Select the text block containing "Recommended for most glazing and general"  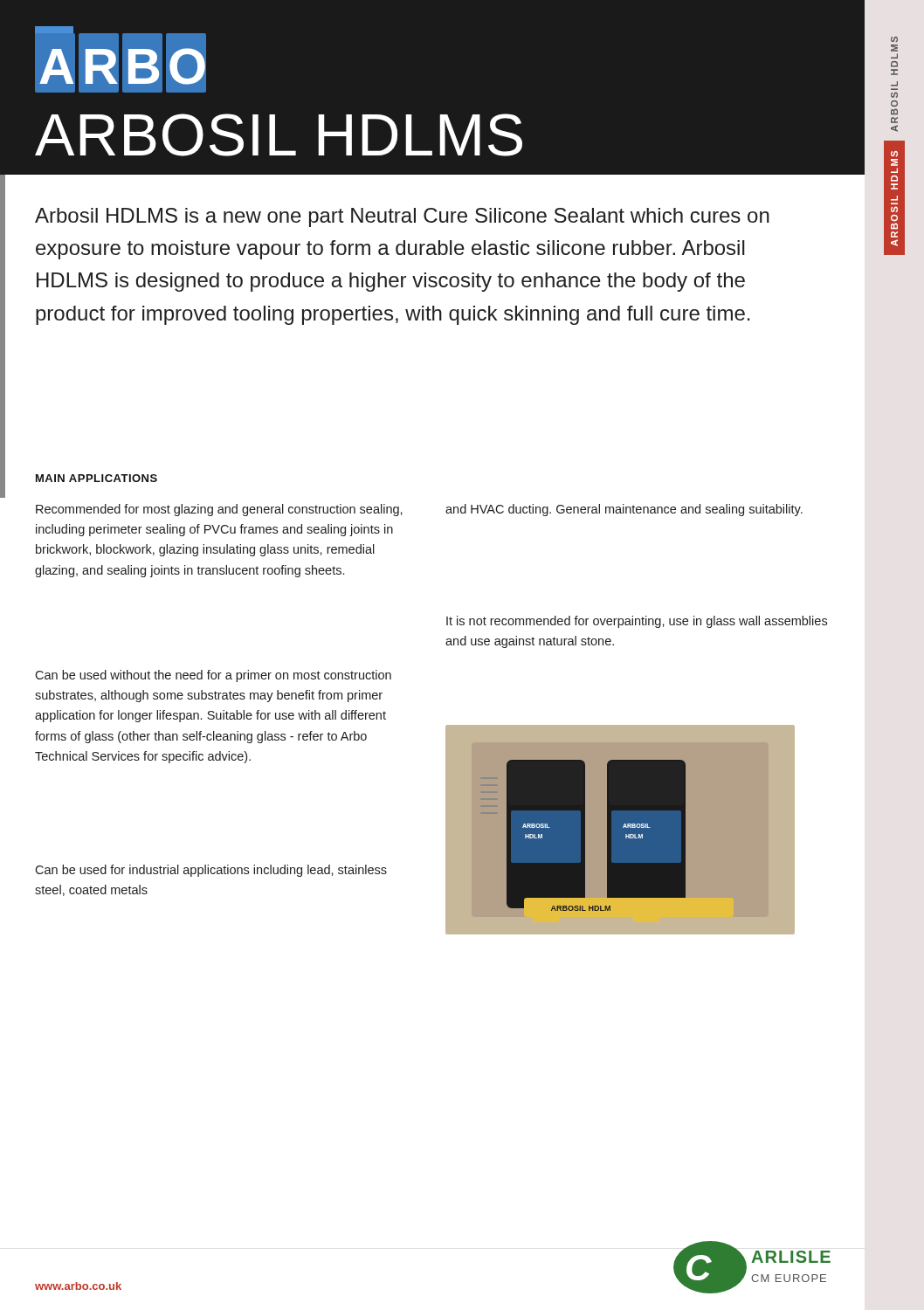pyautogui.click(x=219, y=540)
